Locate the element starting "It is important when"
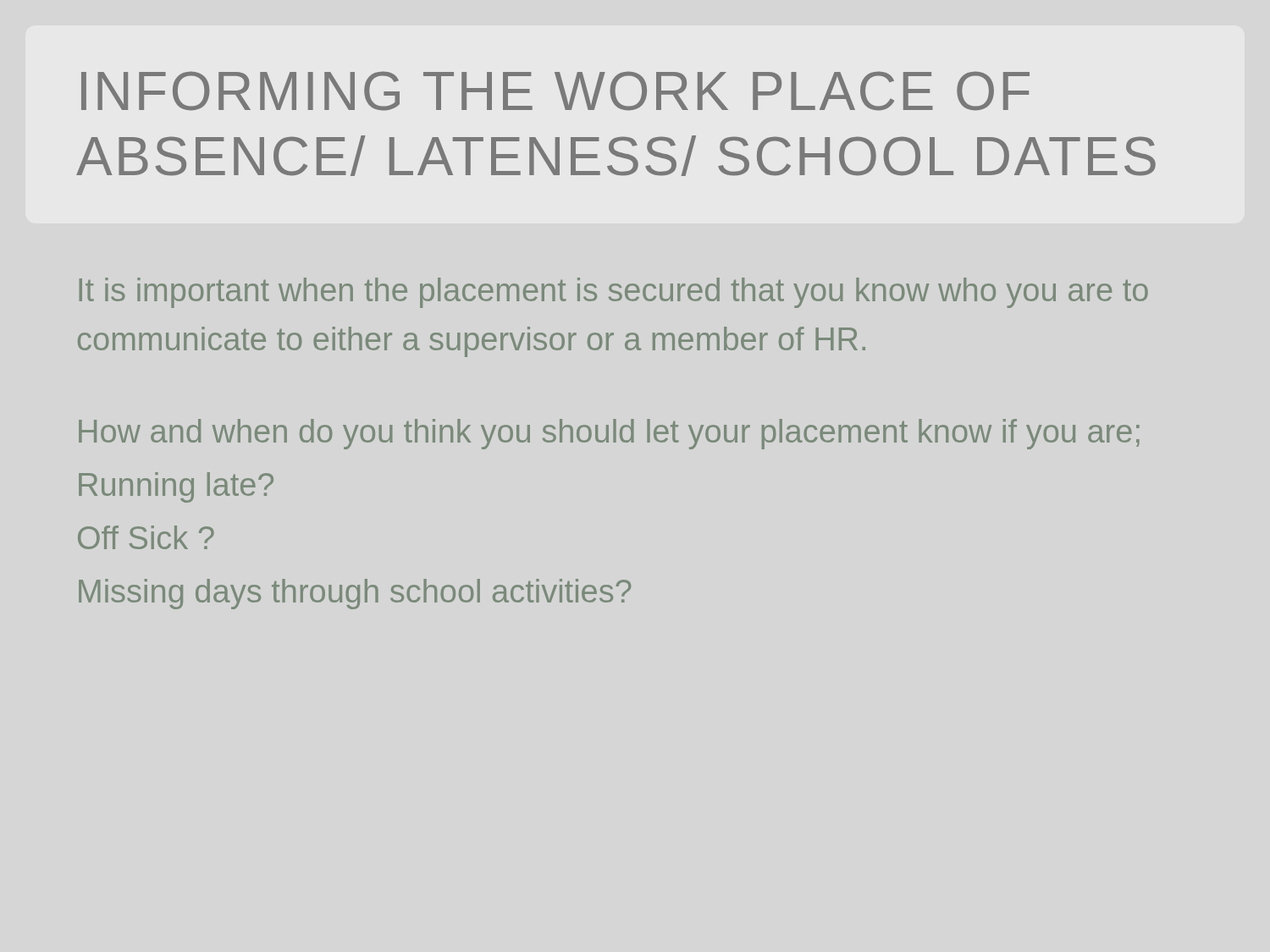The image size is (1270, 952). point(613,315)
